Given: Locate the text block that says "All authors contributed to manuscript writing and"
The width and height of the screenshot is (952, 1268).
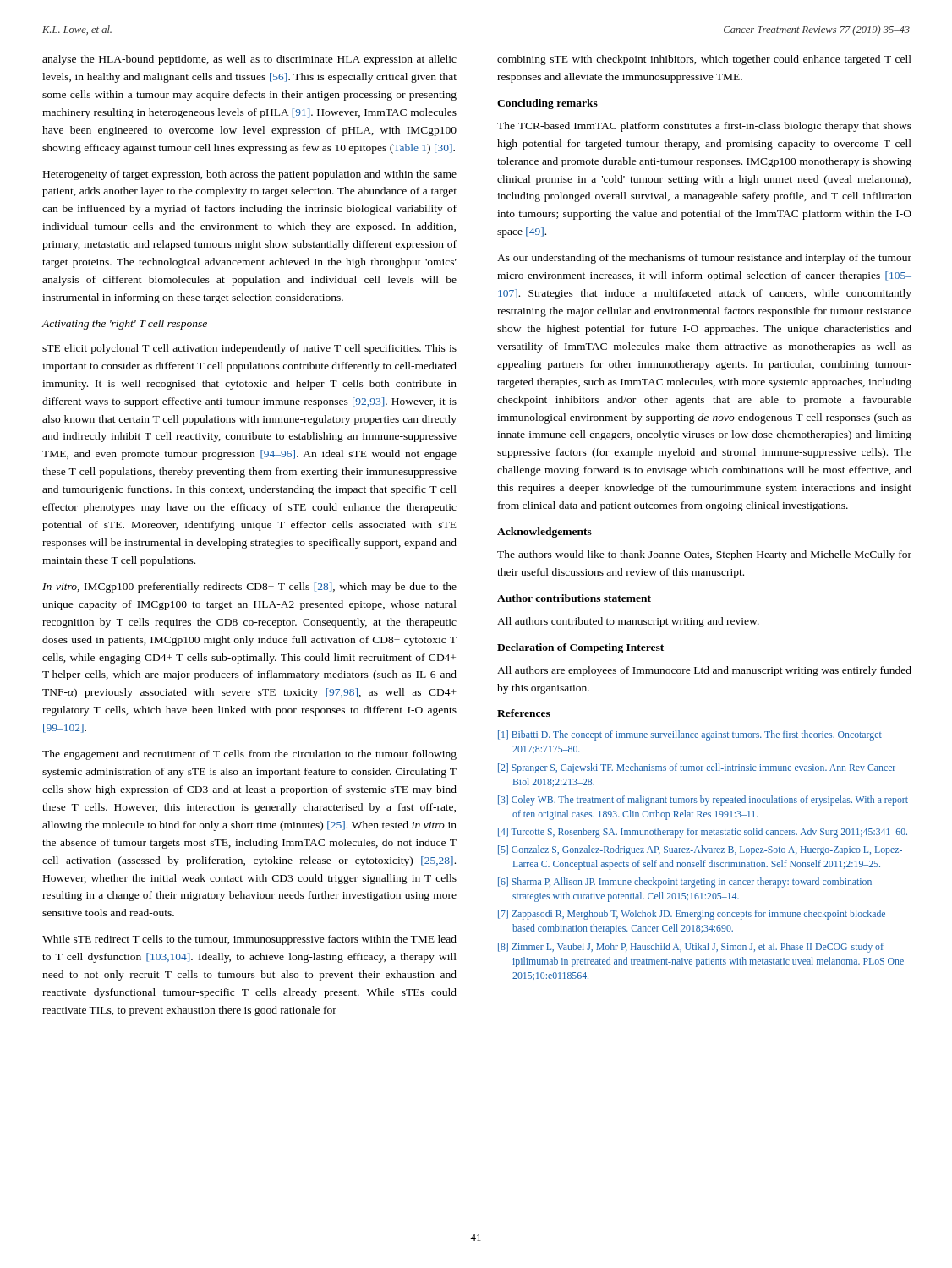Looking at the screenshot, I should pos(704,622).
